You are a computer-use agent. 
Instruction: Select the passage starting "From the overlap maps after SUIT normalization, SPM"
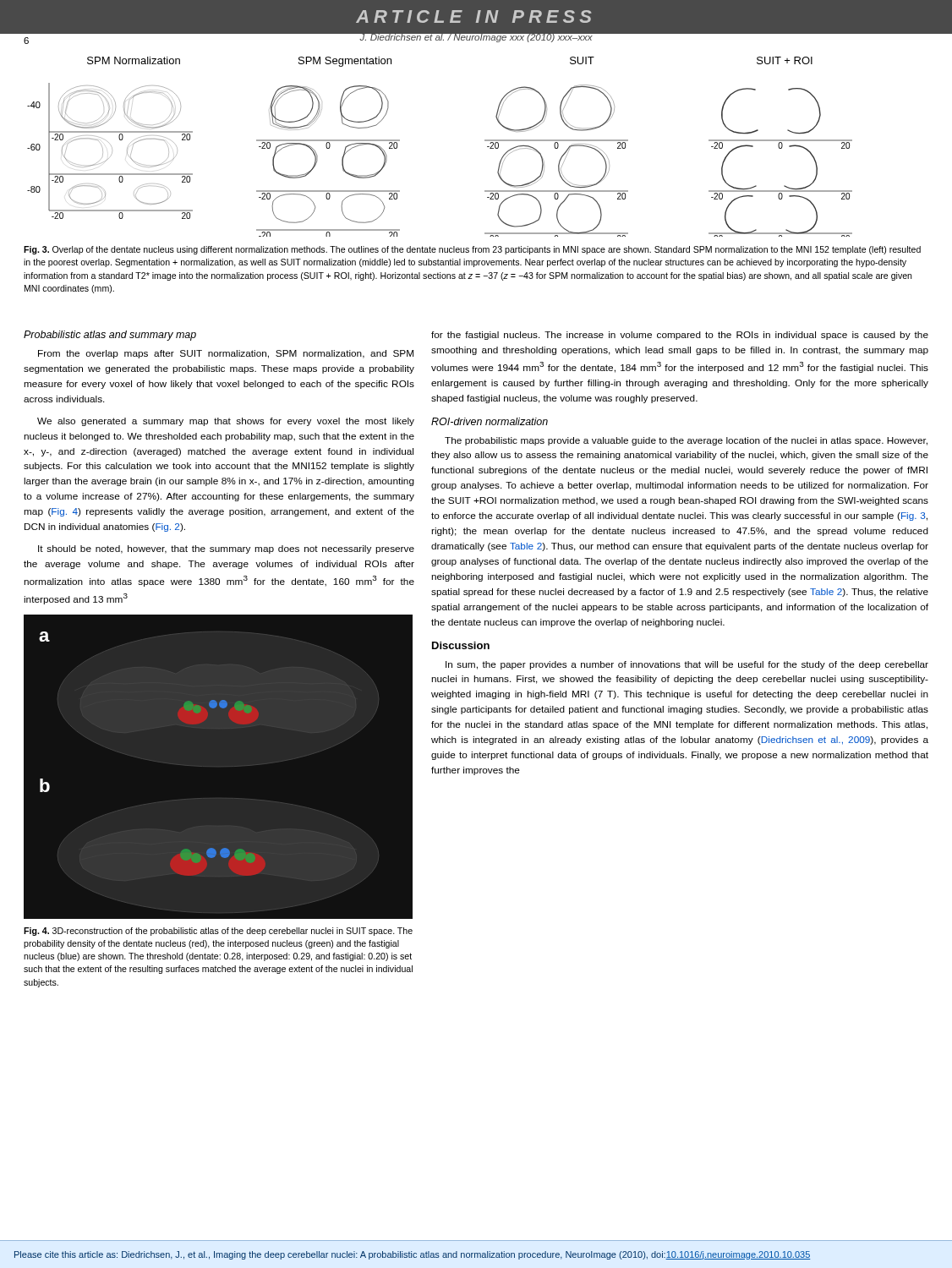pyautogui.click(x=219, y=477)
